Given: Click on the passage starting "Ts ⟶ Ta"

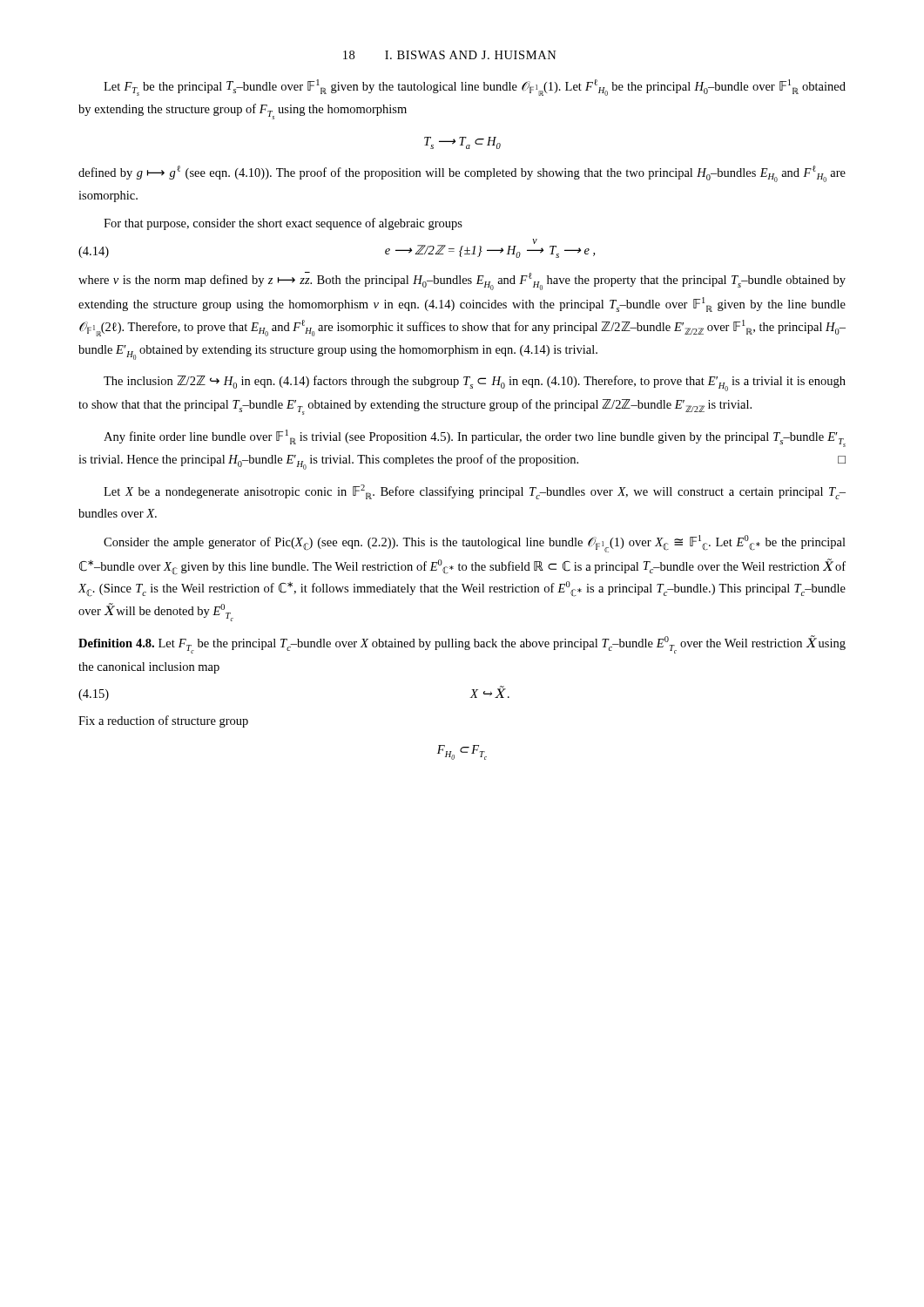Looking at the screenshot, I should [462, 142].
